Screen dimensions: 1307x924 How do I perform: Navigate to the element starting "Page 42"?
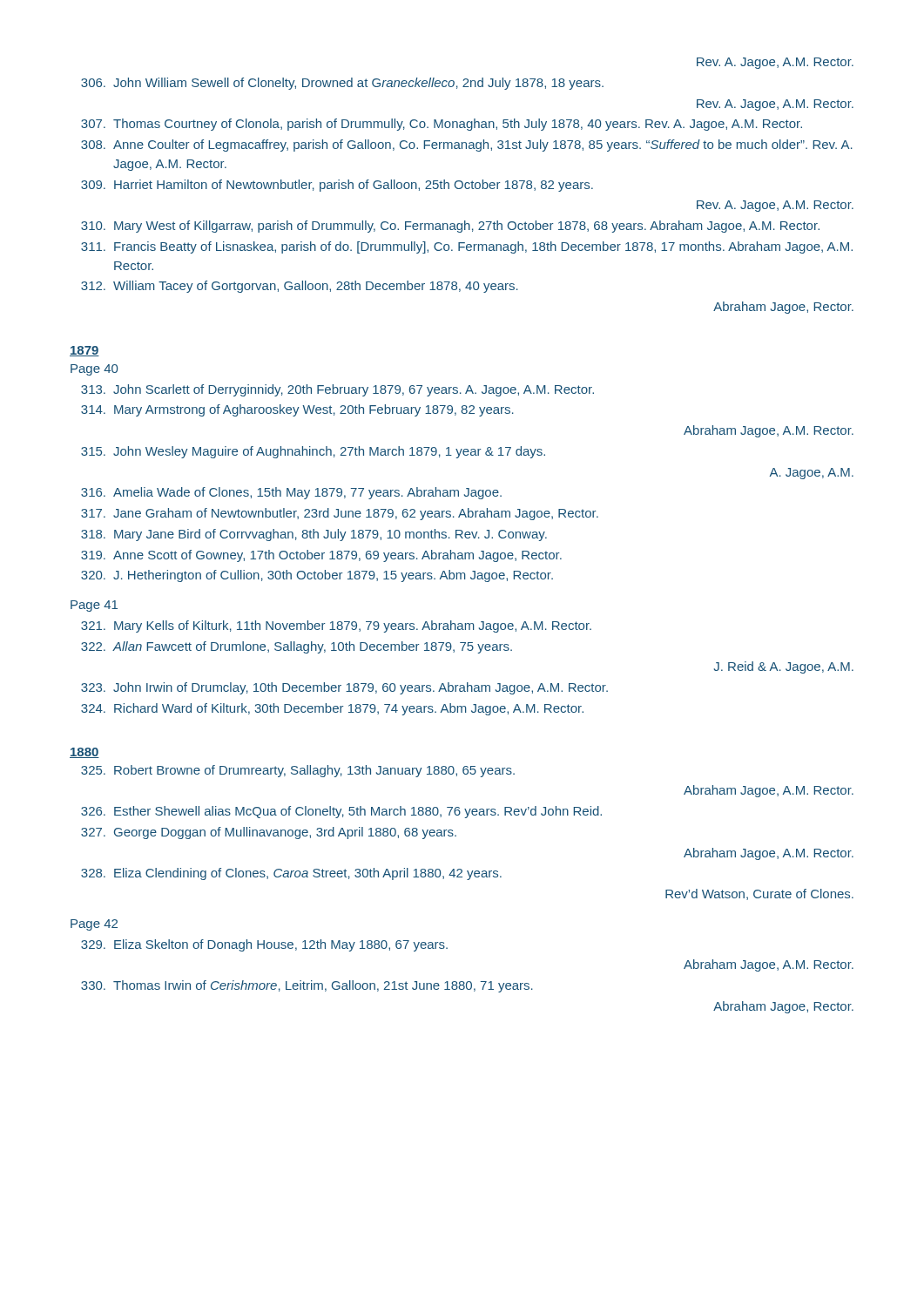point(94,923)
